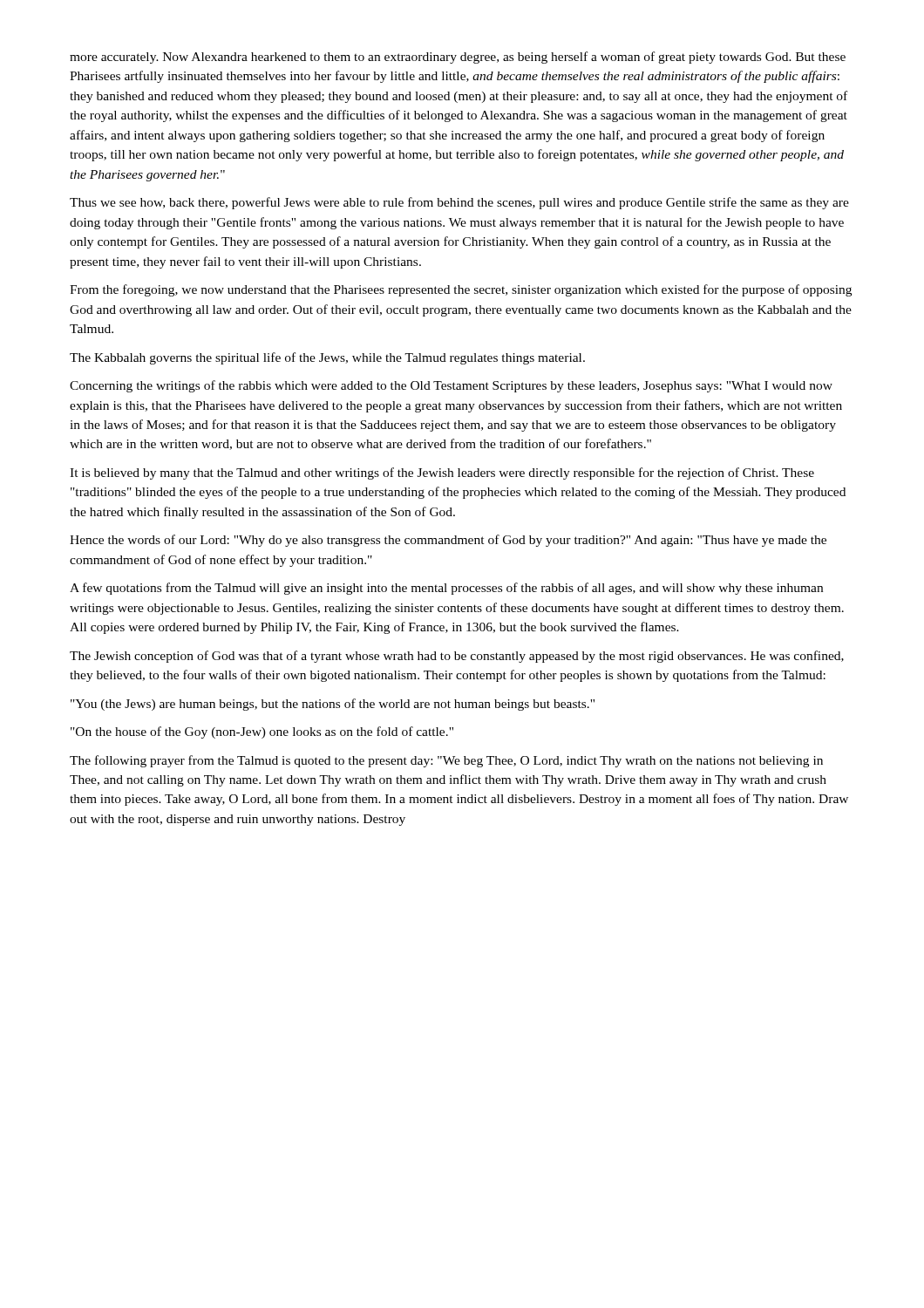Find the text block with the text "Hence the words of"
Viewport: 924px width, 1308px height.
point(448,549)
